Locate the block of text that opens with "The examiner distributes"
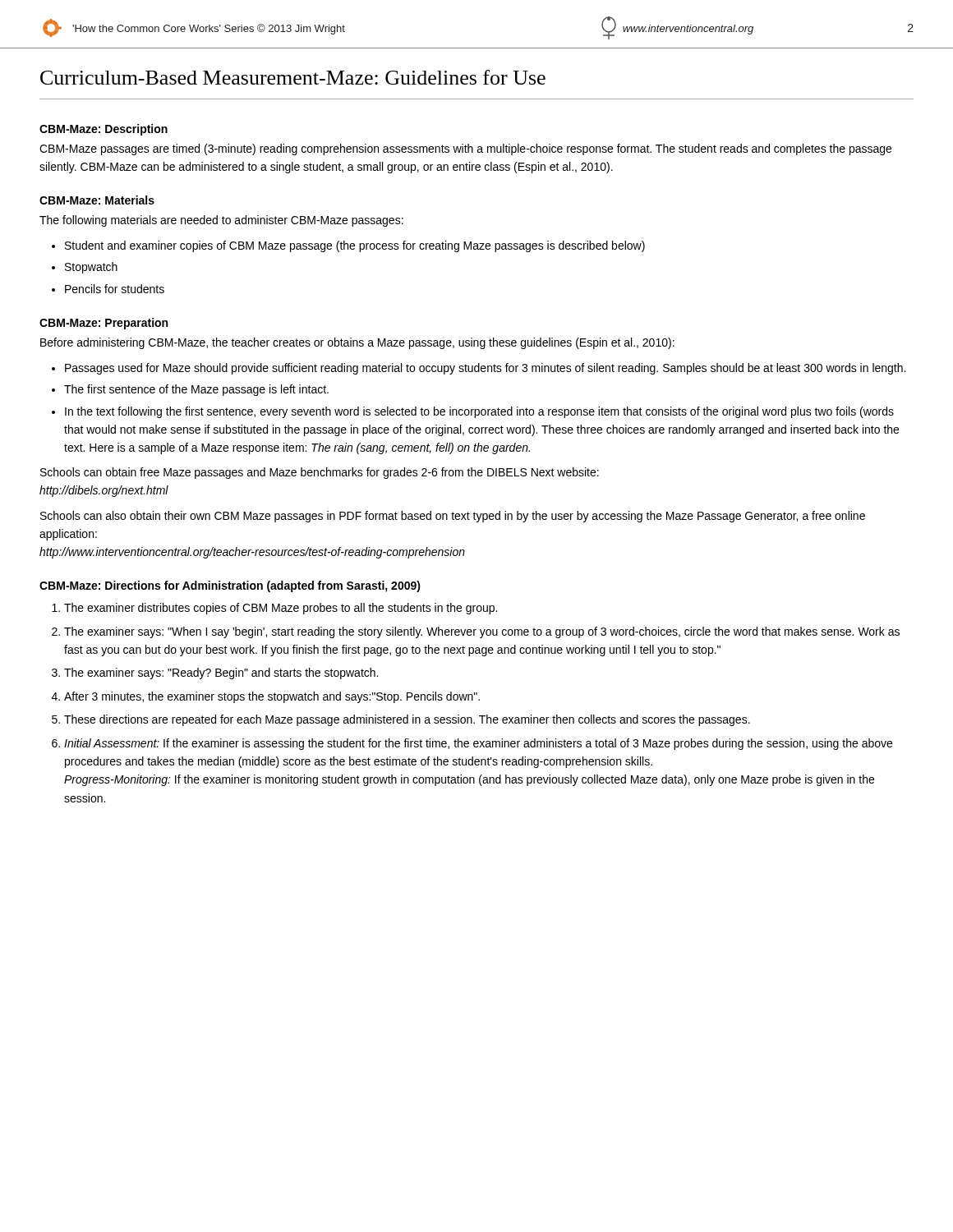Viewport: 953px width, 1232px height. [x=281, y=608]
